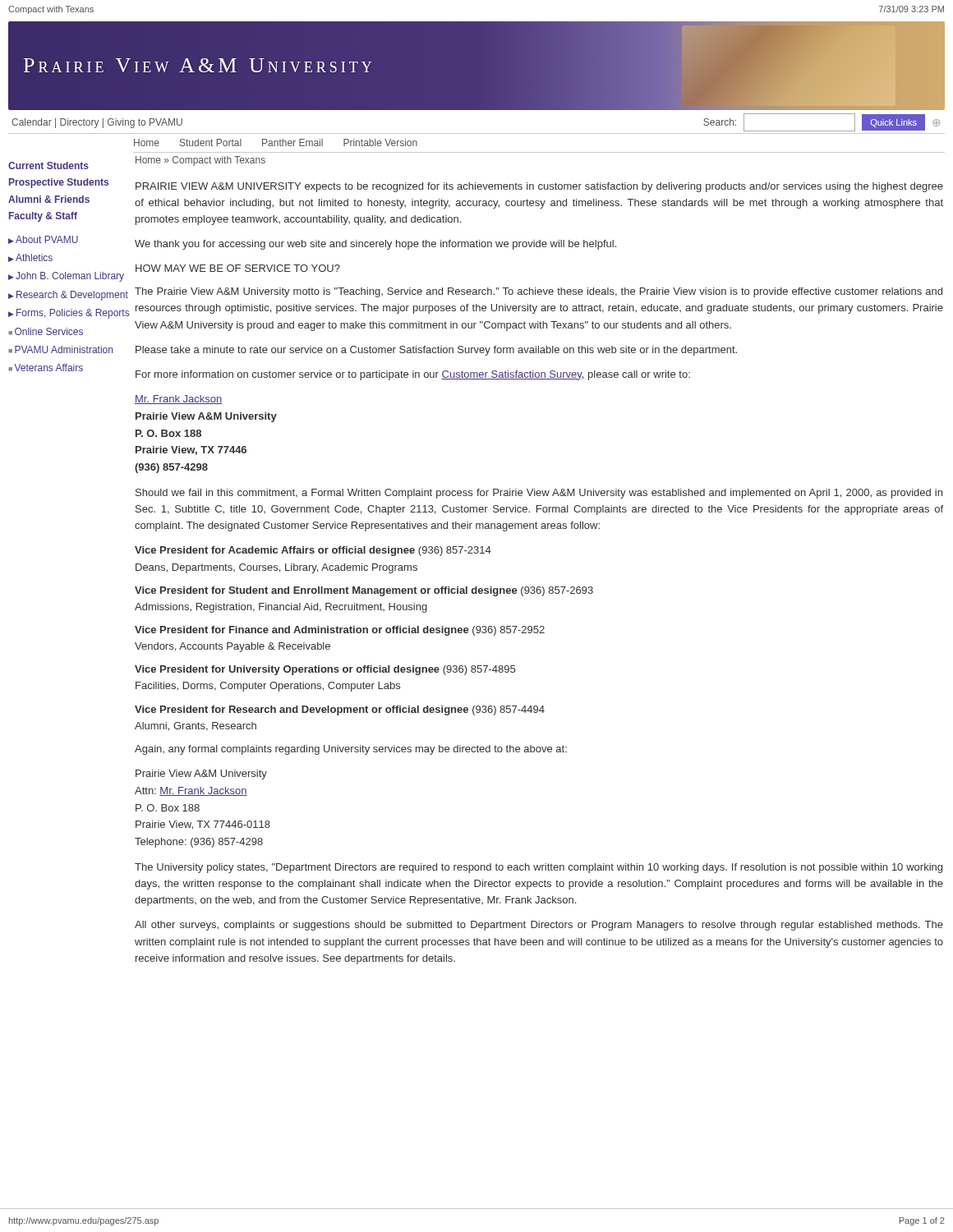Click on the region starting "▶Research & Development"
This screenshot has width=953, height=1232.
point(68,295)
